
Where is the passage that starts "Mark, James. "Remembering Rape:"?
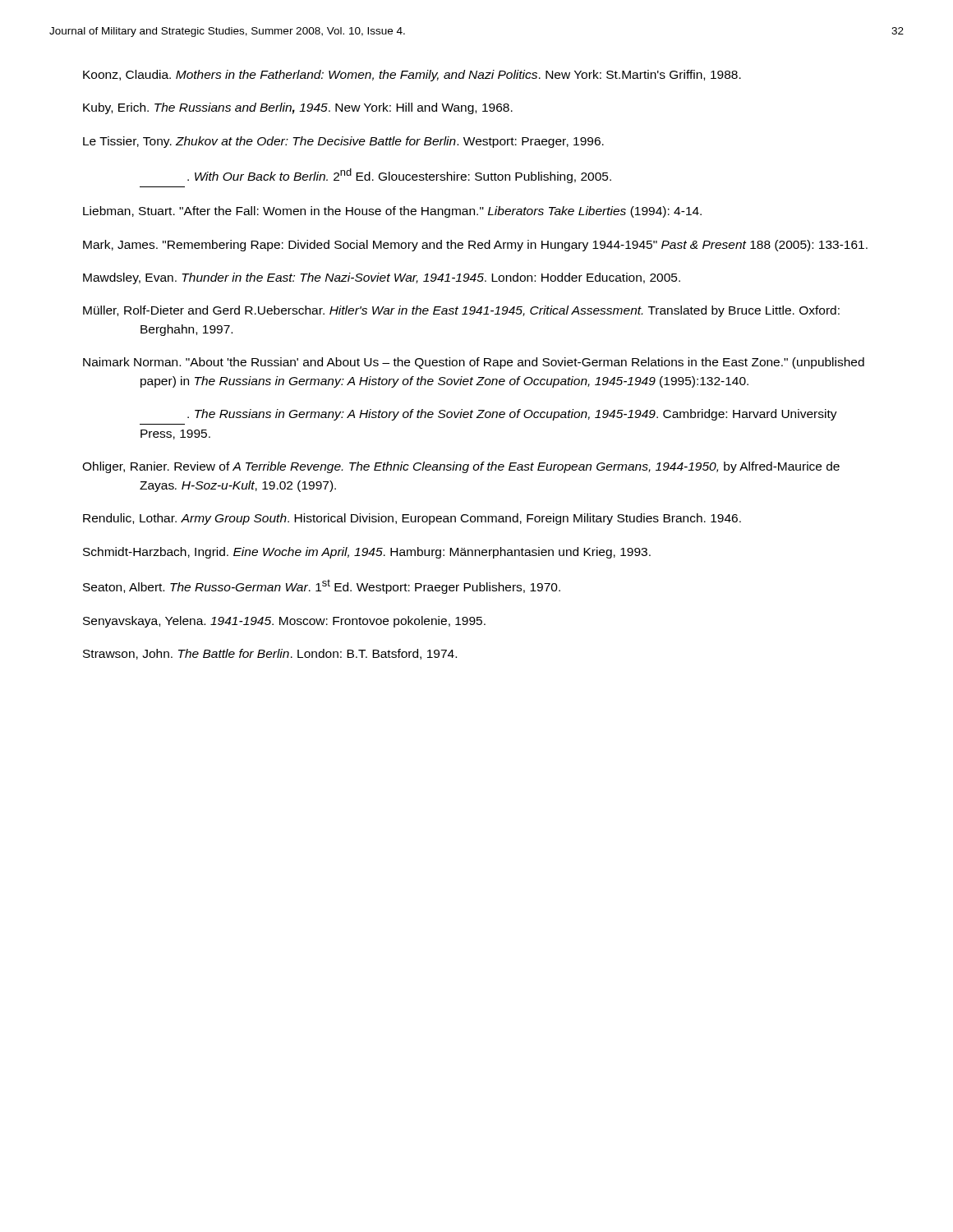pyautogui.click(x=475, y=244)
